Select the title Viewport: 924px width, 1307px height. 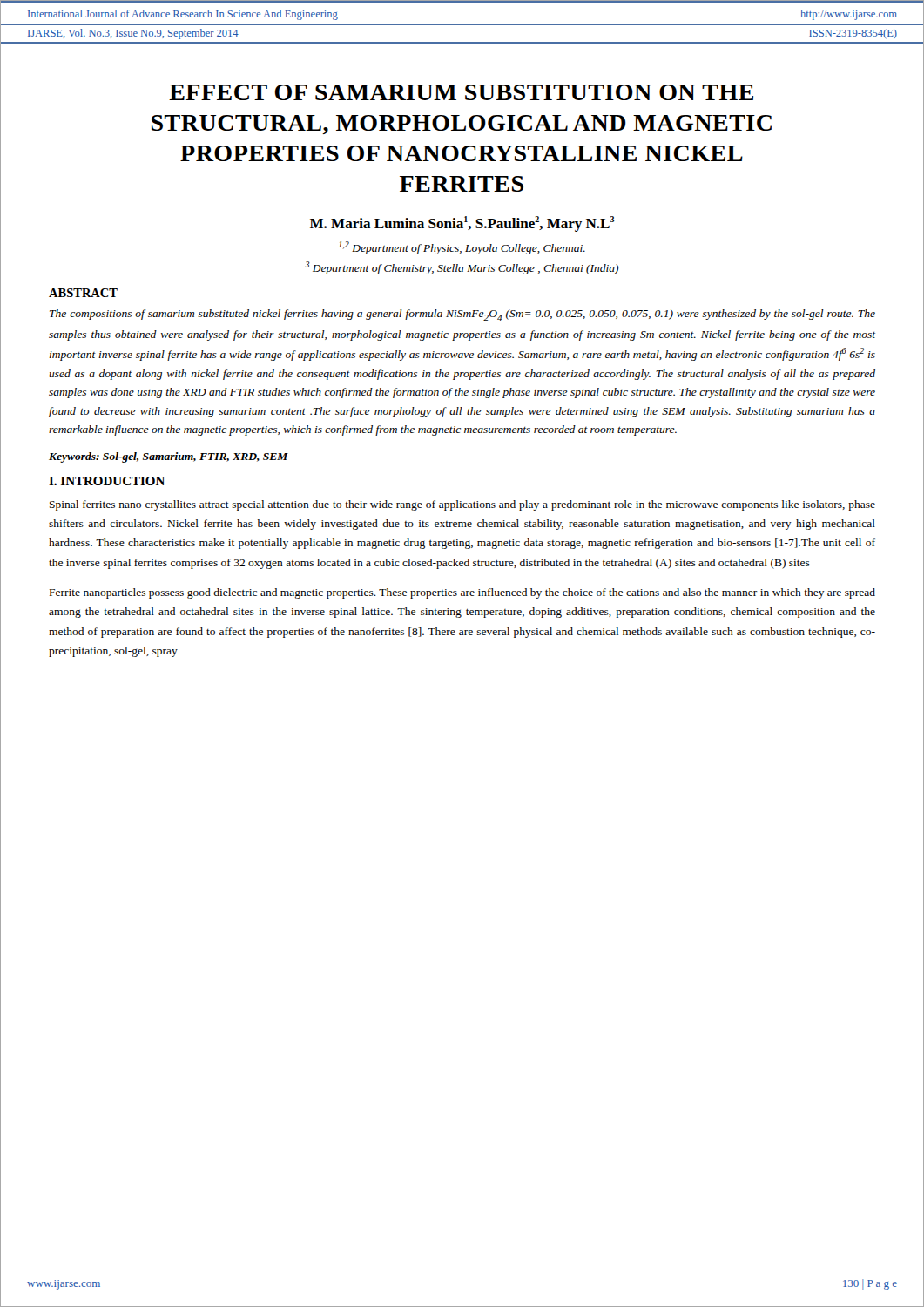click(462, 138)
